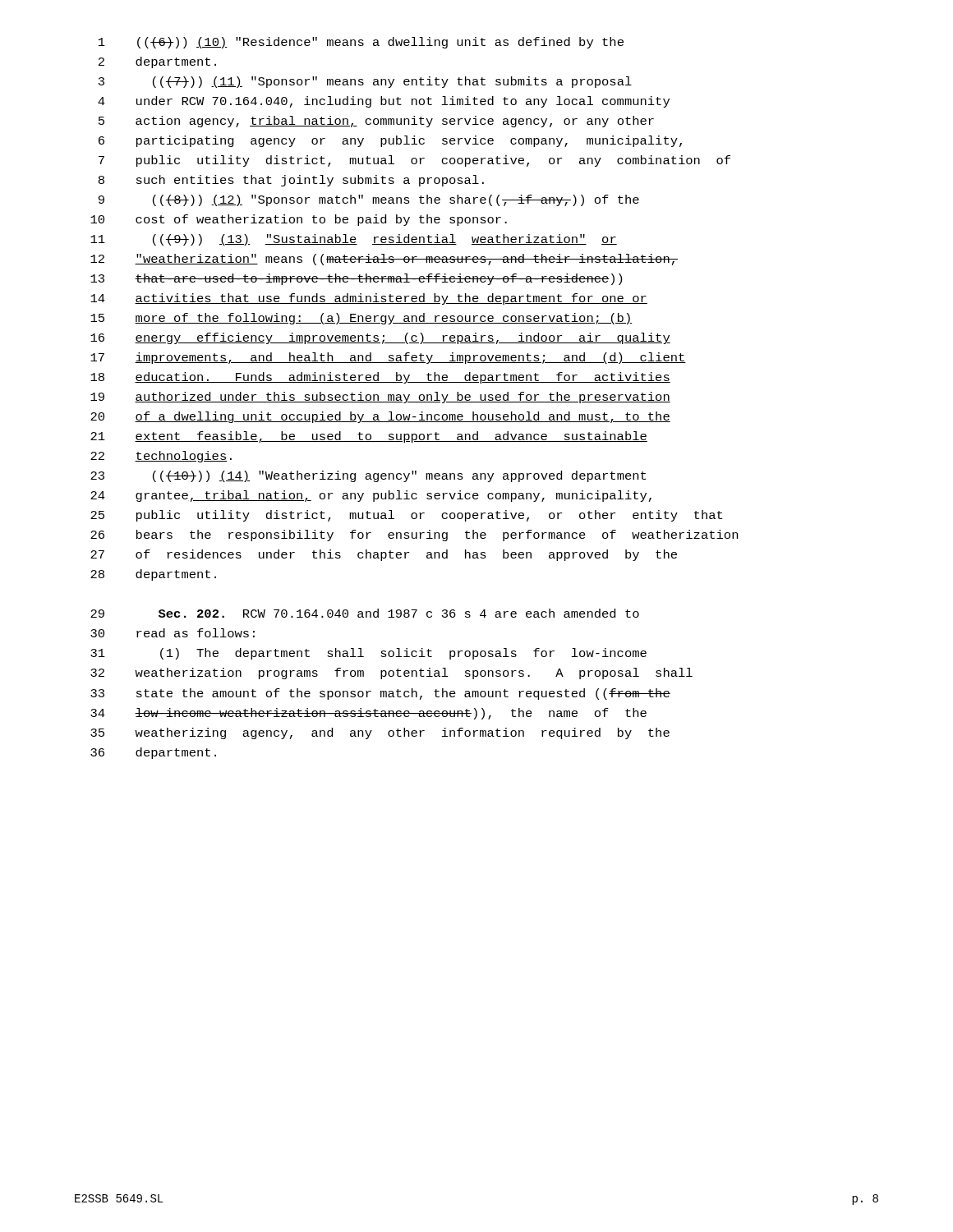
Task: Locate the text block starting "1 (((6))) (10)"
Action: coord(476,53)
